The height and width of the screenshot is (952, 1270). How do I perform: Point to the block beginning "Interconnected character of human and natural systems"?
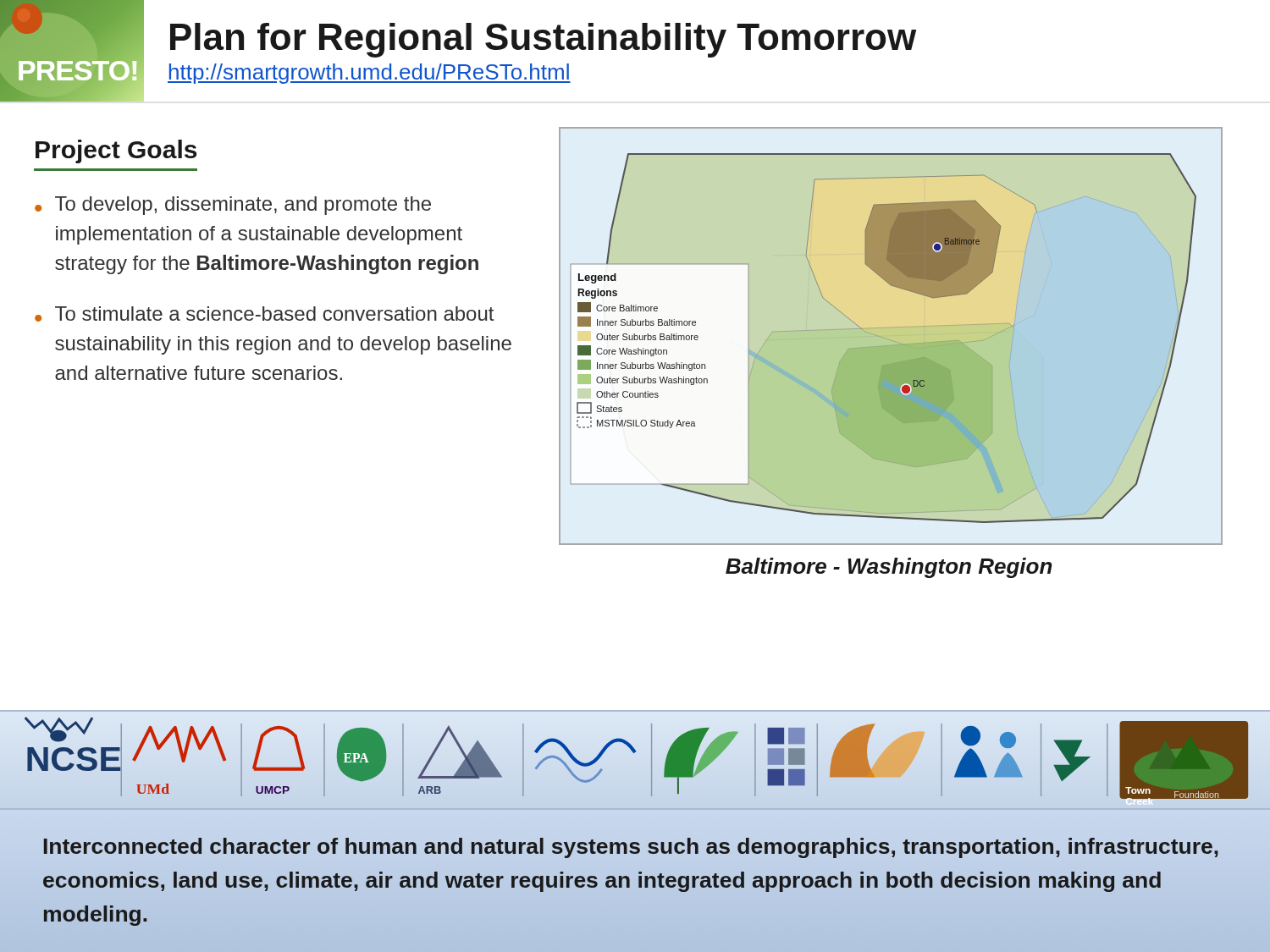[x=635, y=881]
